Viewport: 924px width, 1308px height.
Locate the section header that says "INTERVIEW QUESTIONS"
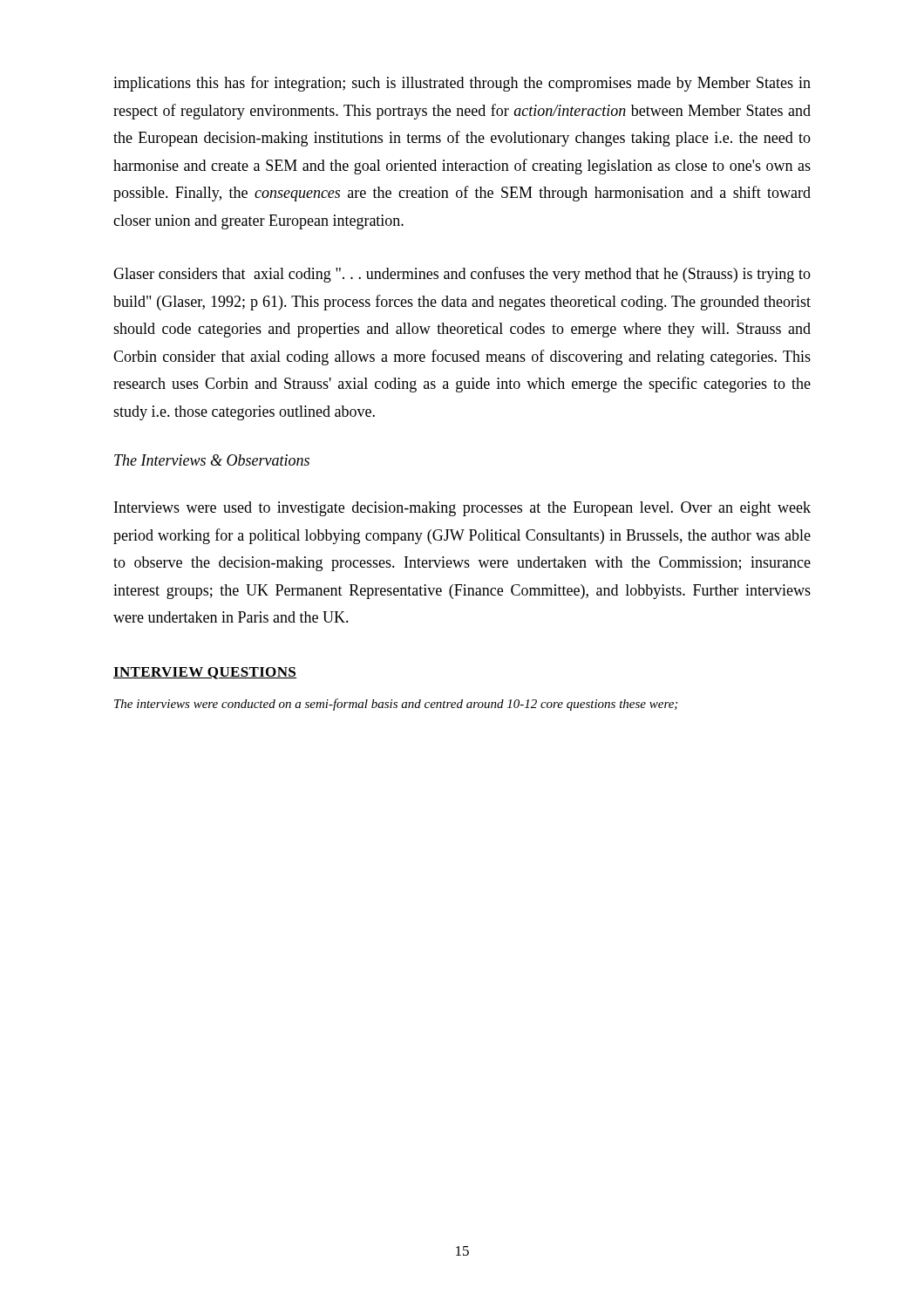pyautogui.click(x=205, y=671)
